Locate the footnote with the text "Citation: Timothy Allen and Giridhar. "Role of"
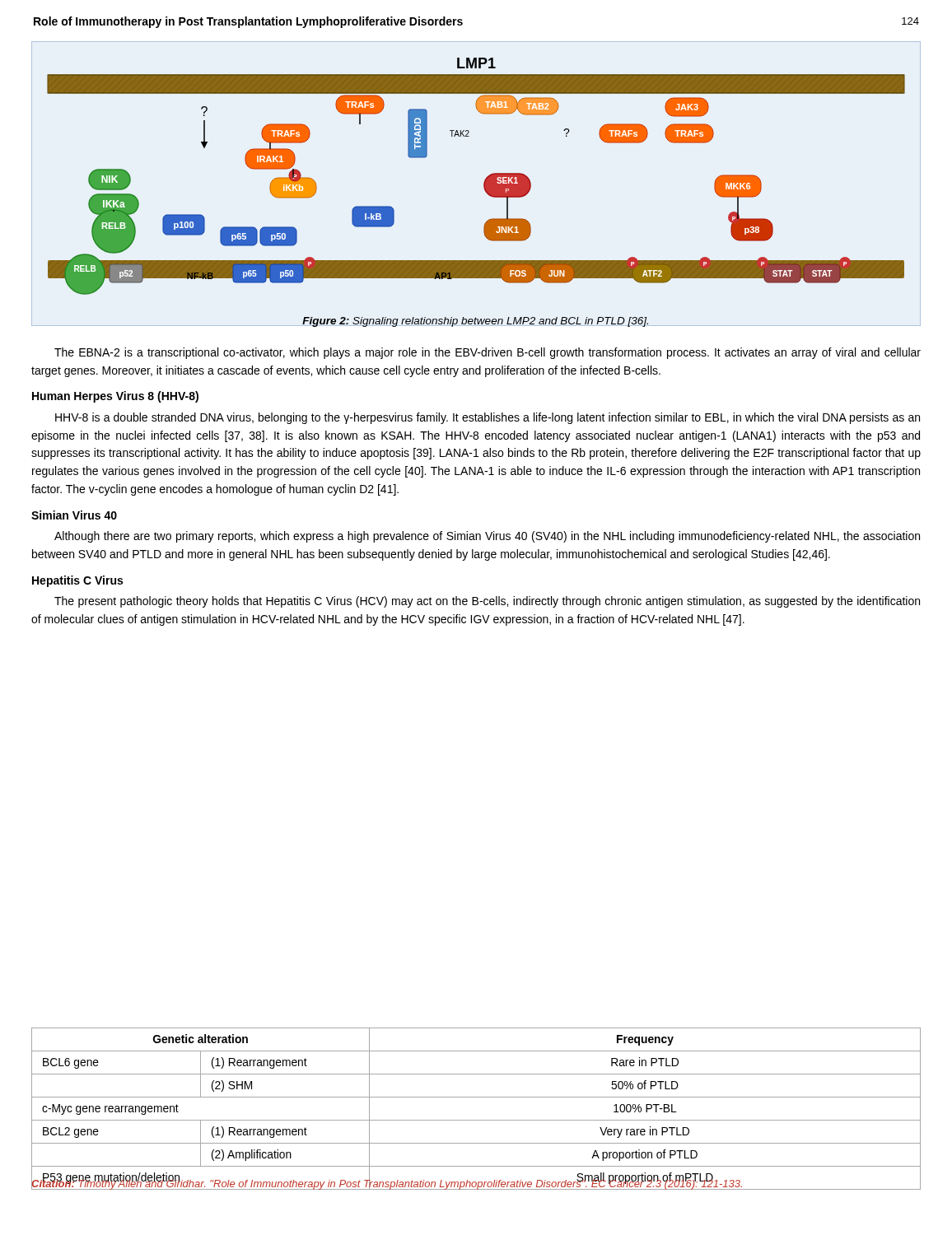This screenshot has width=952, height=1235. [x=387, y=1184]
